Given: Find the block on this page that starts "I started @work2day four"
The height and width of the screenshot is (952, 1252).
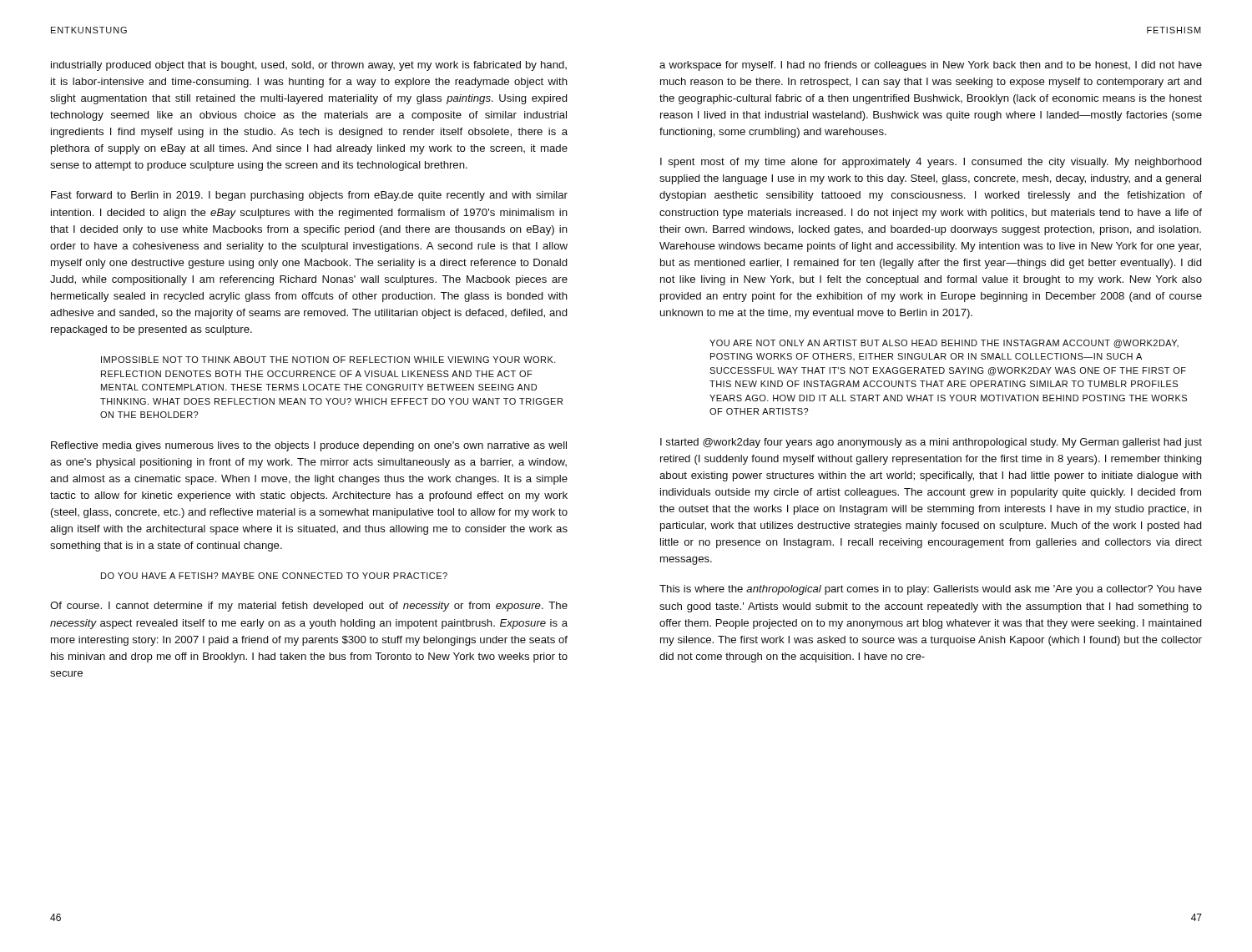Looking at the screenshot, I should (931, 501).
